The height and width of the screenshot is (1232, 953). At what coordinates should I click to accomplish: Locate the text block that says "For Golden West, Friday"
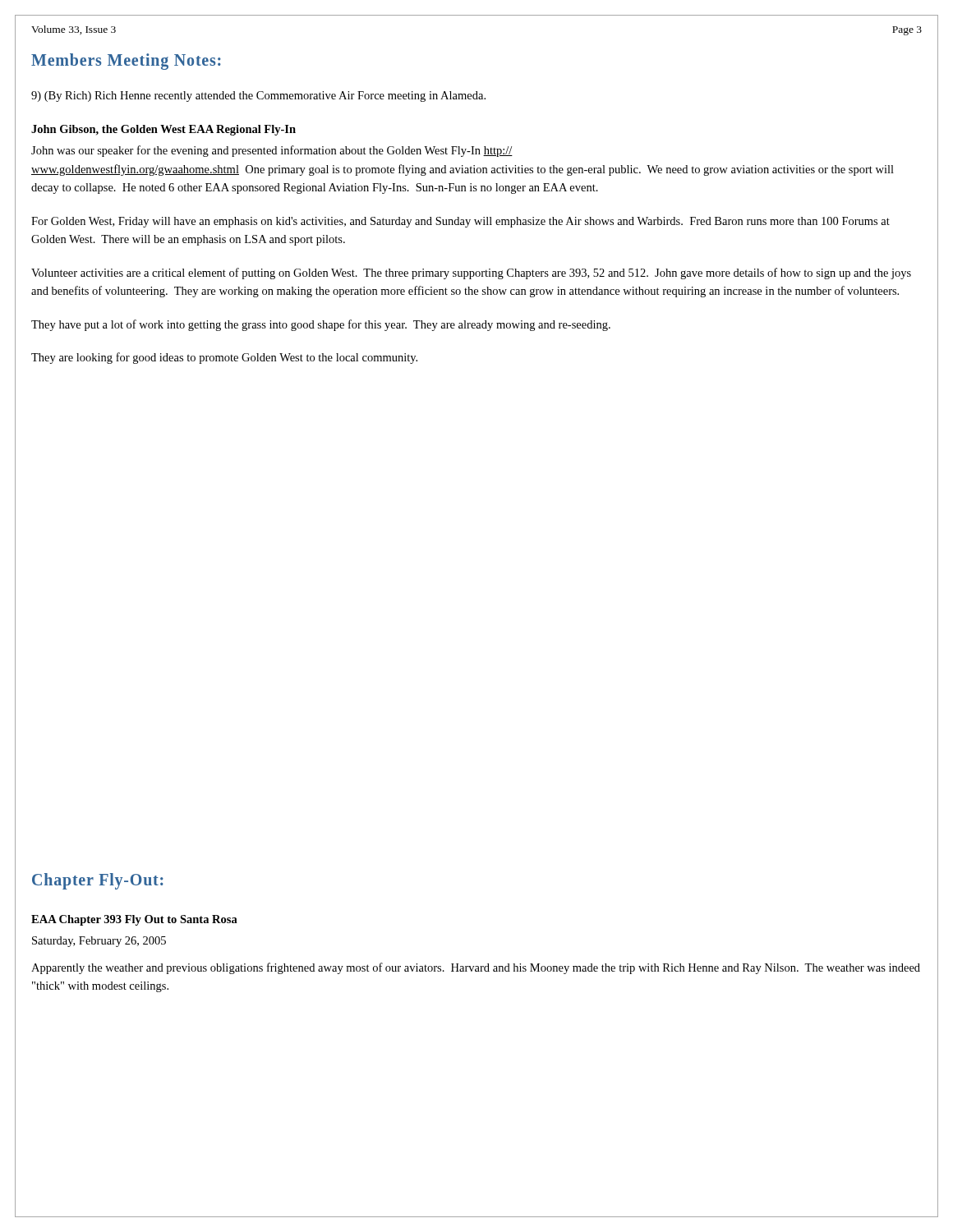460,230
